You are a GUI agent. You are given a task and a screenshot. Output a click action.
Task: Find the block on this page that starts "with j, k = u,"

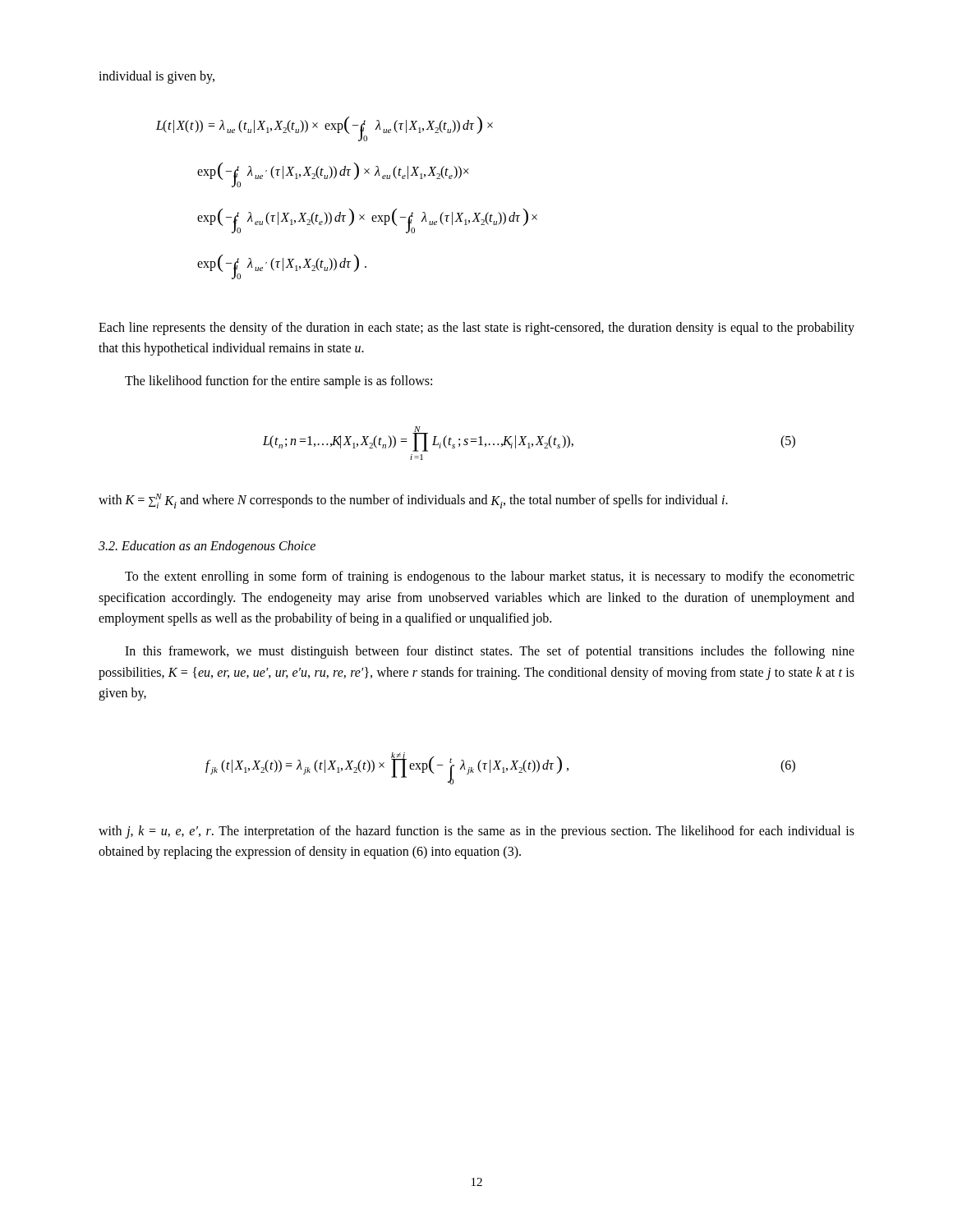476,841
